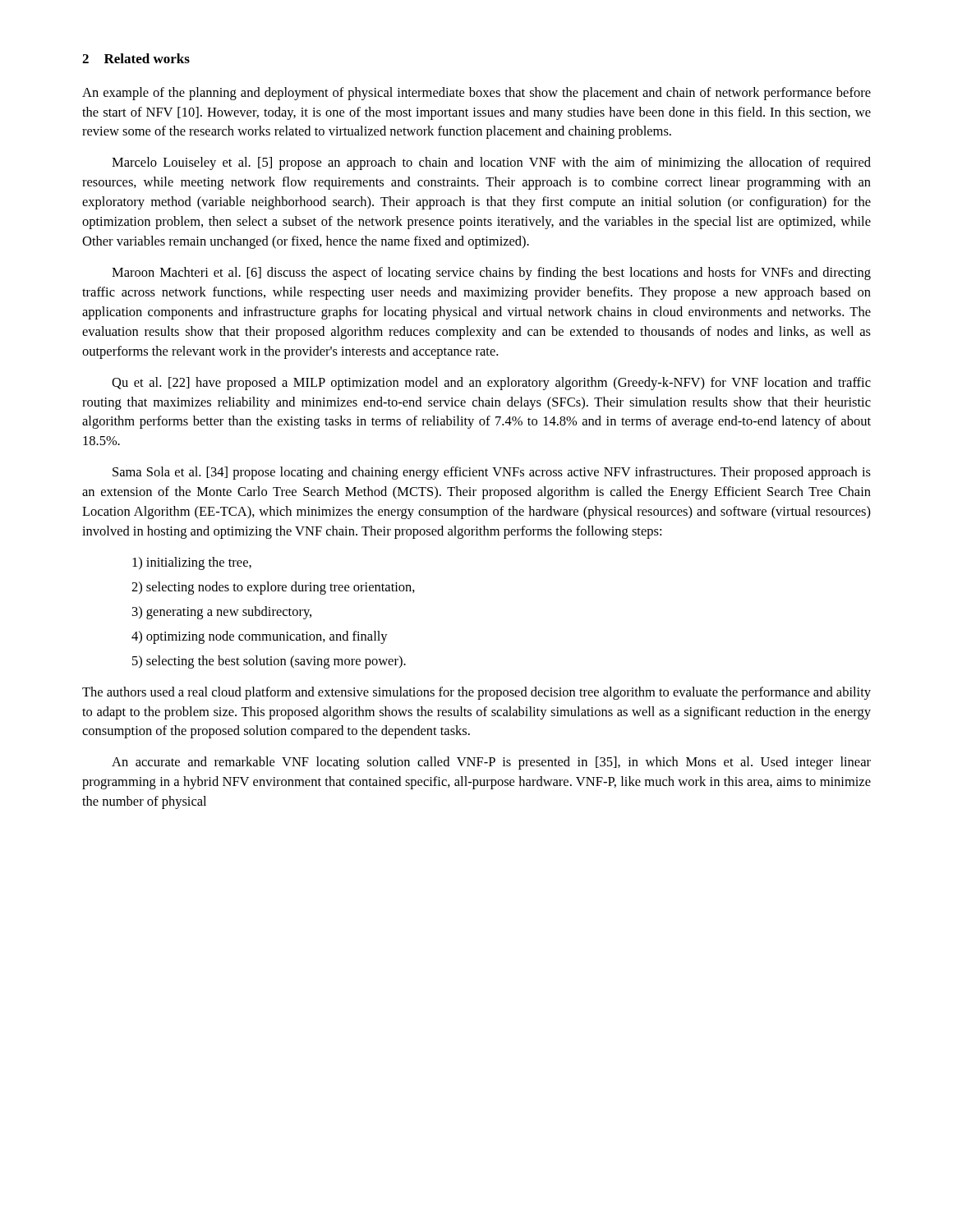This screenshot has width=953, height=1232.
Task: Find the section header
Action: point(136,59)
